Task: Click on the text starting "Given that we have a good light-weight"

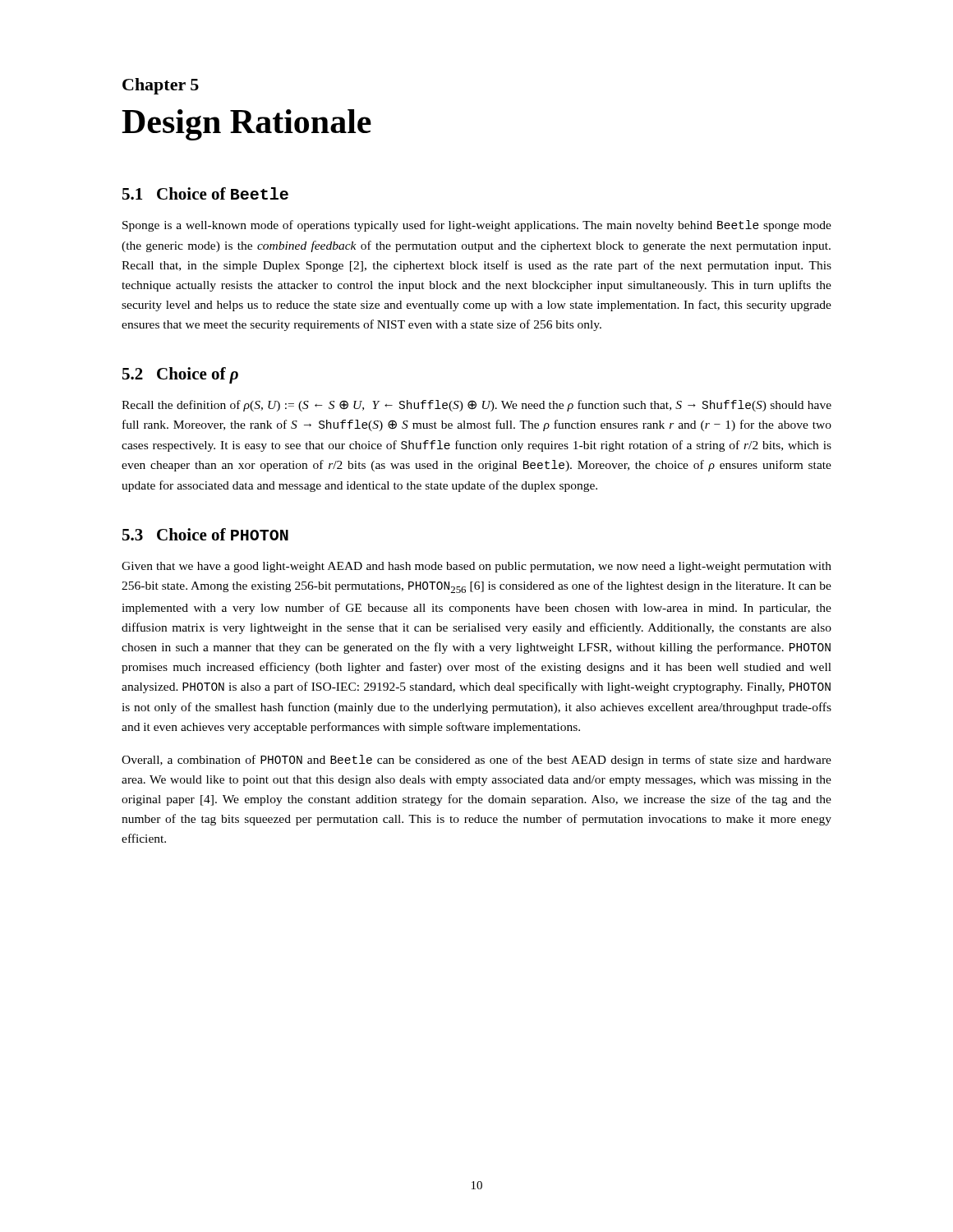Action: 476,646
